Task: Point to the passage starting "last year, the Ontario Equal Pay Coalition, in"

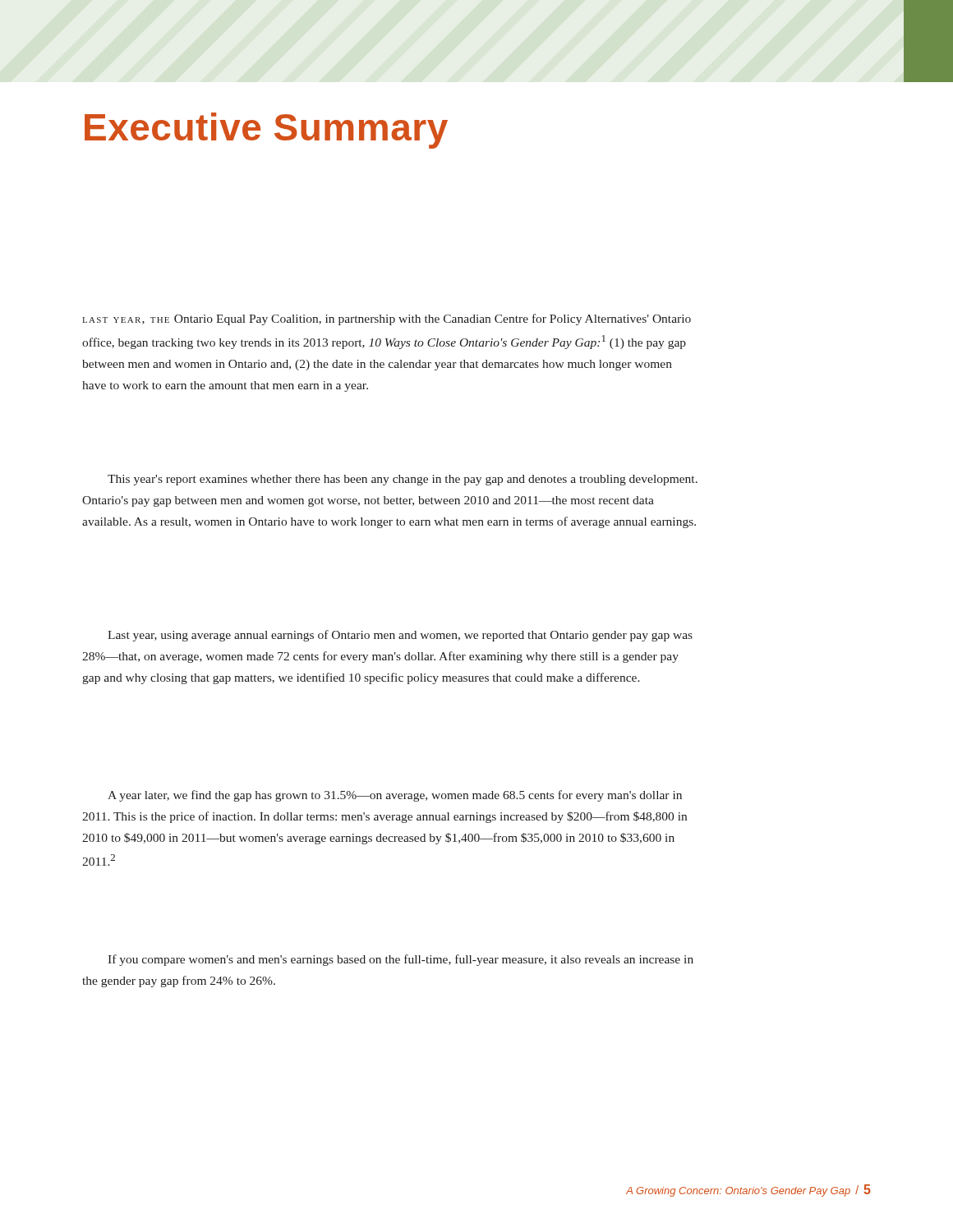Action: (390, 352)
